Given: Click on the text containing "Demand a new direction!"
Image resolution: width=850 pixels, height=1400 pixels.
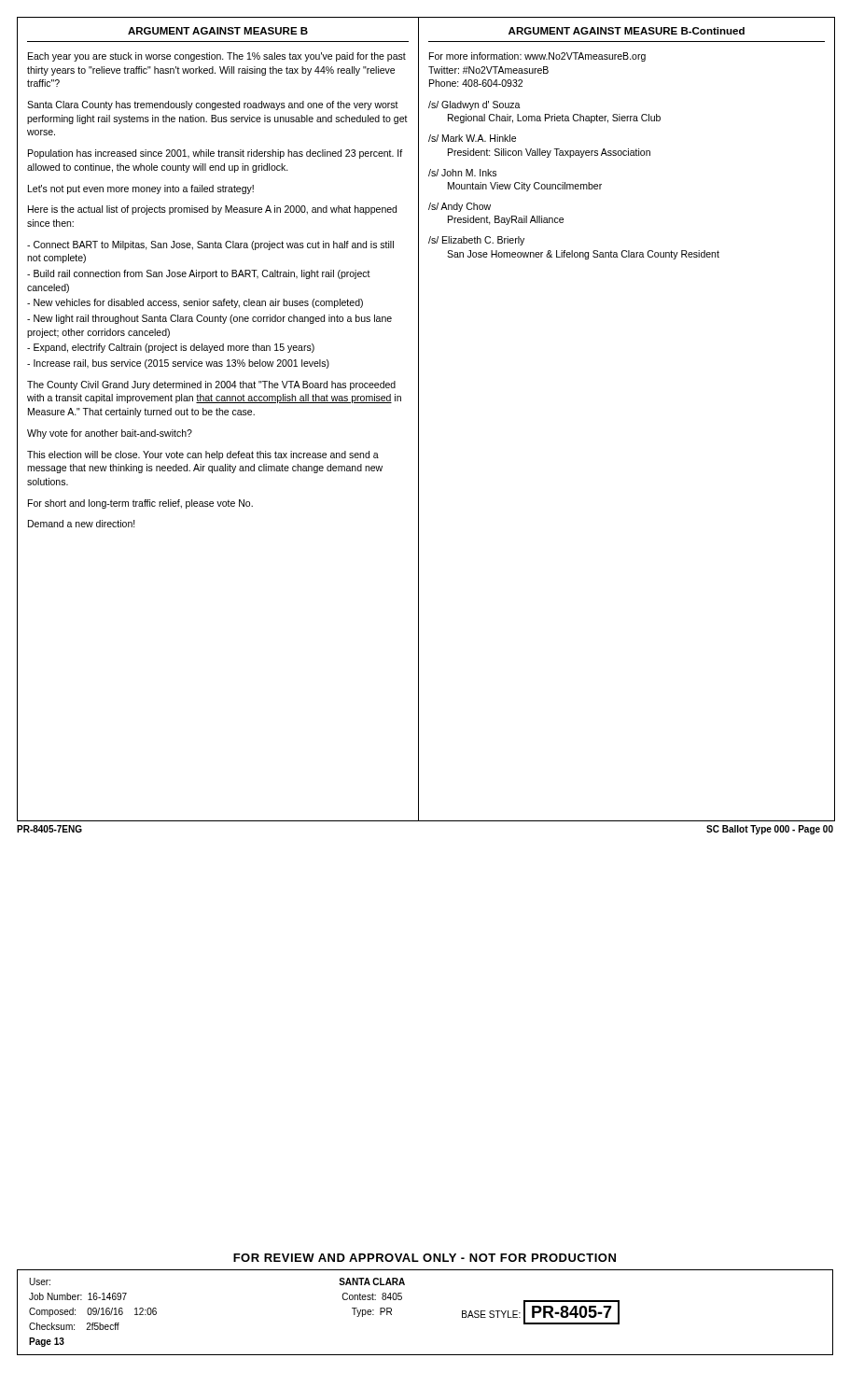Looking at the screenshot, I should pyautogui.click(x=81, y=524).
